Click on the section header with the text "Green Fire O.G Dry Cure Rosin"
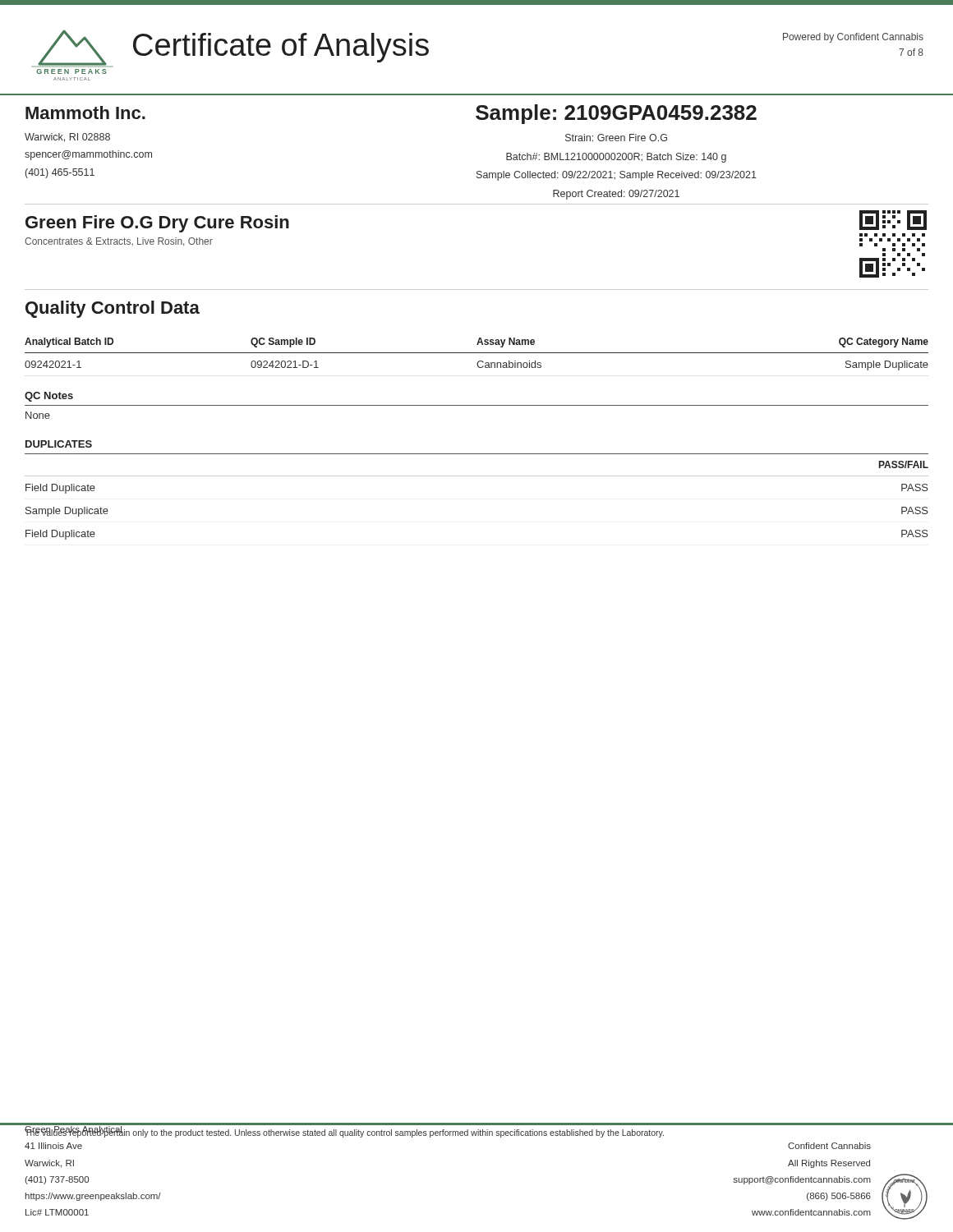Viewport: 953px width, 1232px height. [157, 222]
